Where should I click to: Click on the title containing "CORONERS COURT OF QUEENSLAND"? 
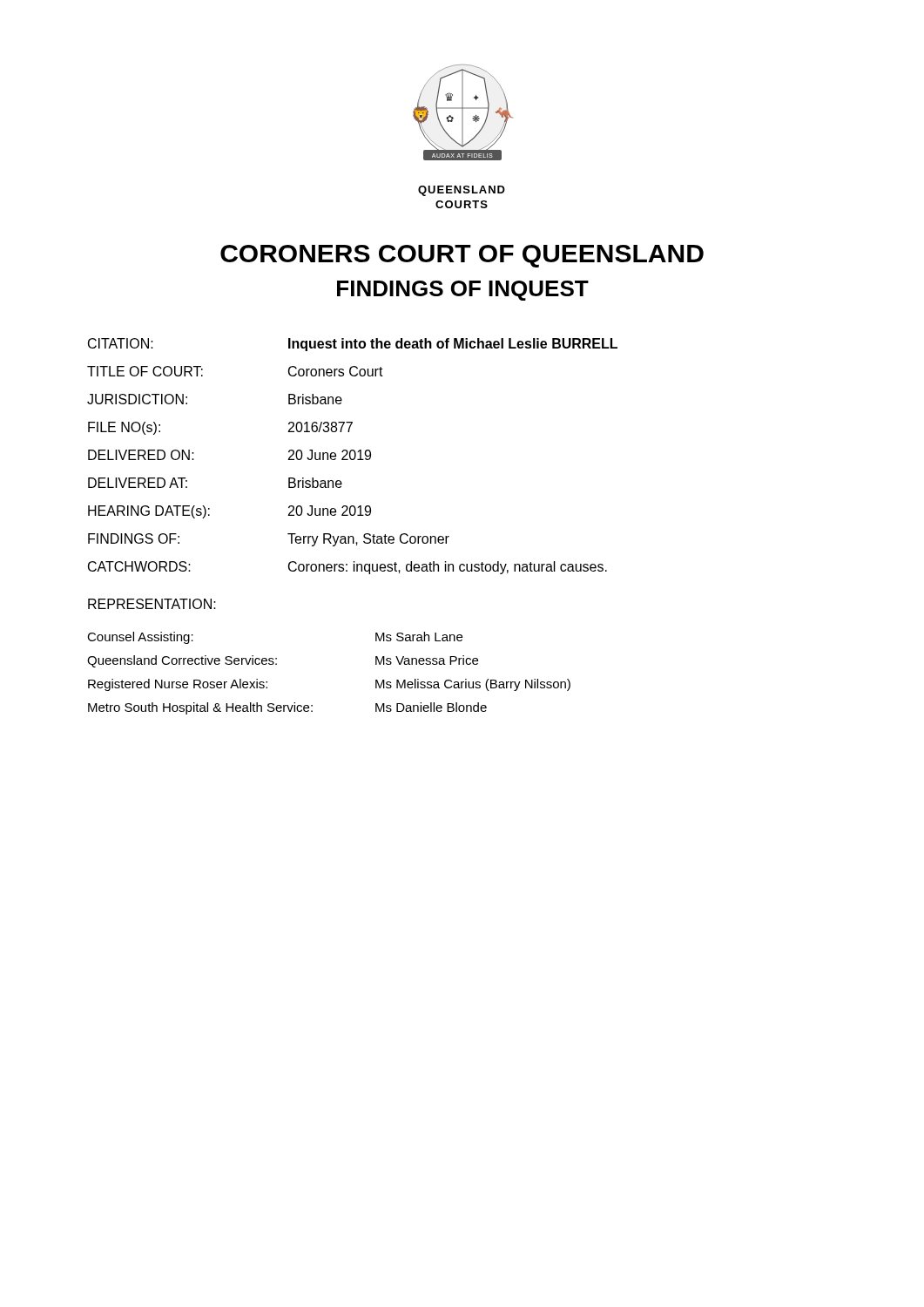coord(462,253)
